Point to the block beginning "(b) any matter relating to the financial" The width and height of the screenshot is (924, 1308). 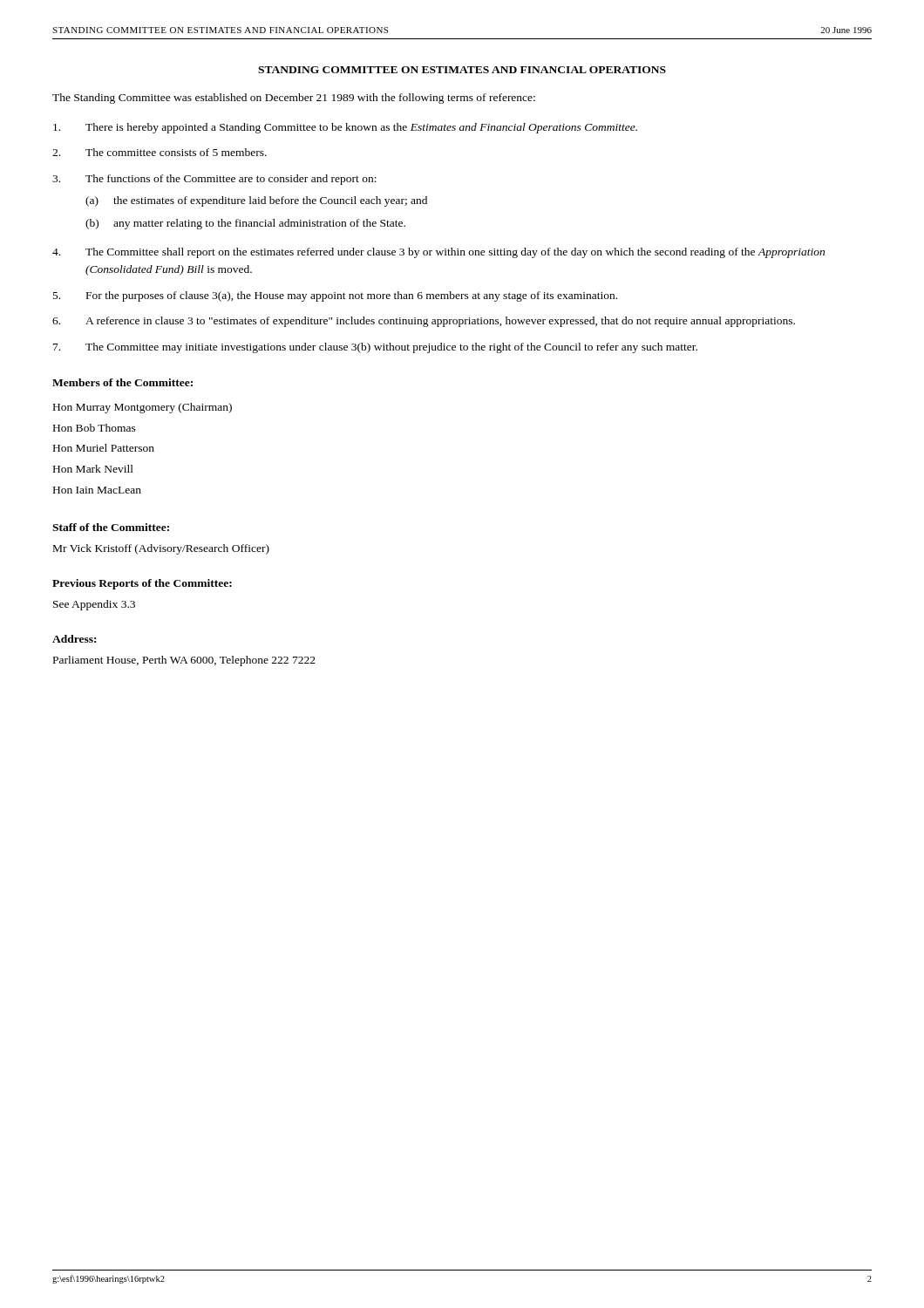[x=246, y=223]
